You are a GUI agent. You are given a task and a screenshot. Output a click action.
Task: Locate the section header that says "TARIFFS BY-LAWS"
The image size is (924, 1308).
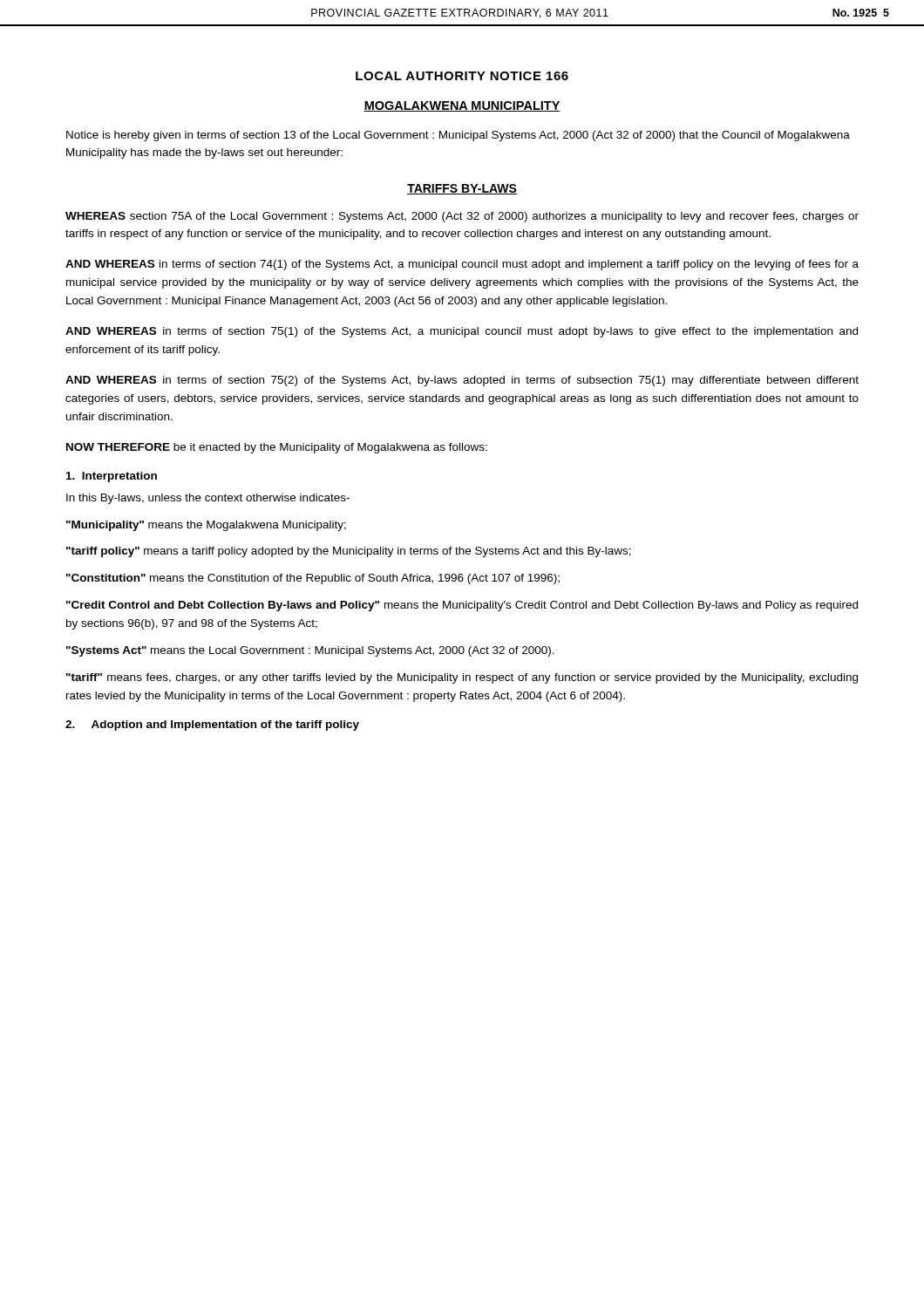[462, 188]
